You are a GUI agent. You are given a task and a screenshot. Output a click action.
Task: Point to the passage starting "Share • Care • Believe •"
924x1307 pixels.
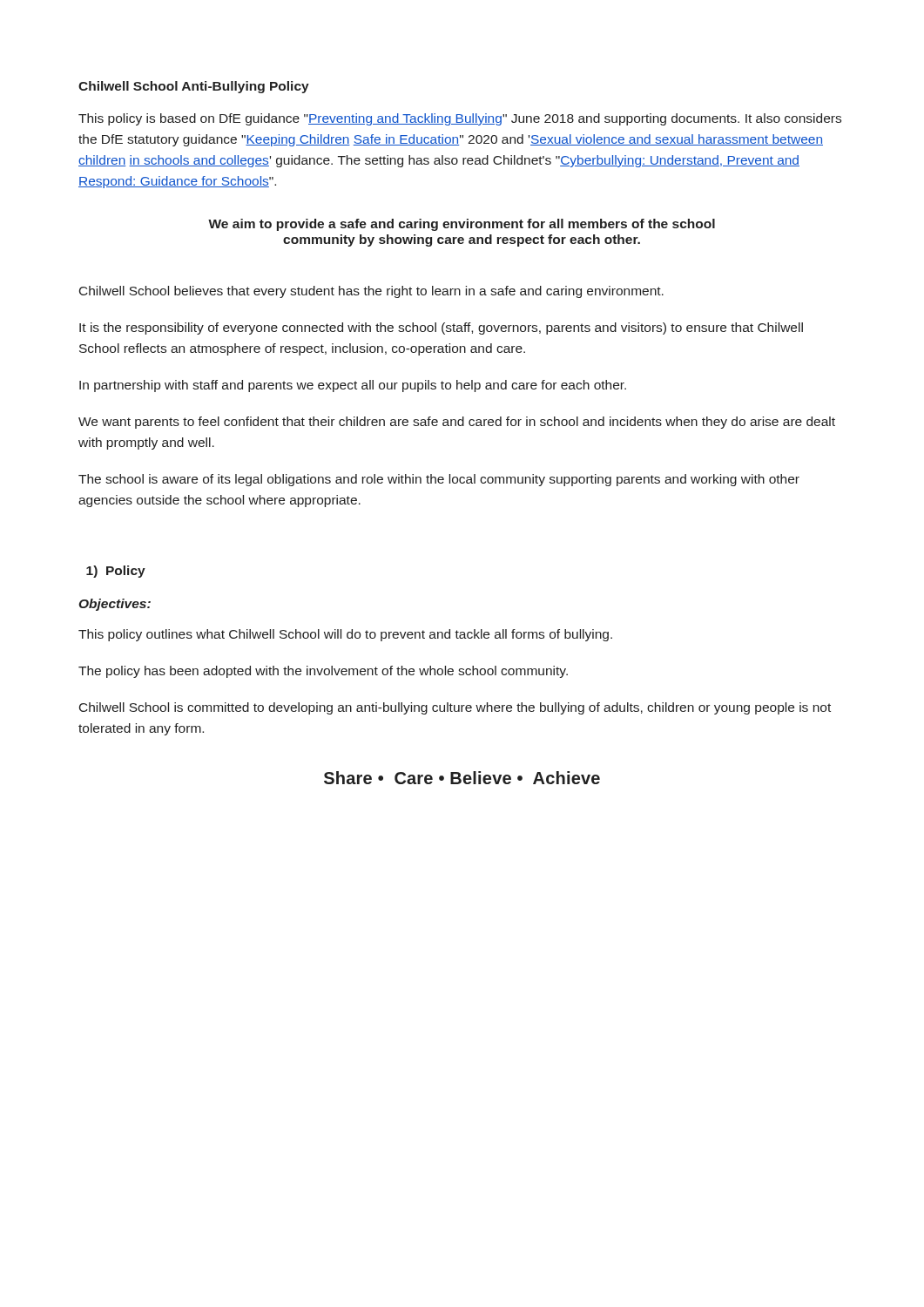(x=462, y=778)
